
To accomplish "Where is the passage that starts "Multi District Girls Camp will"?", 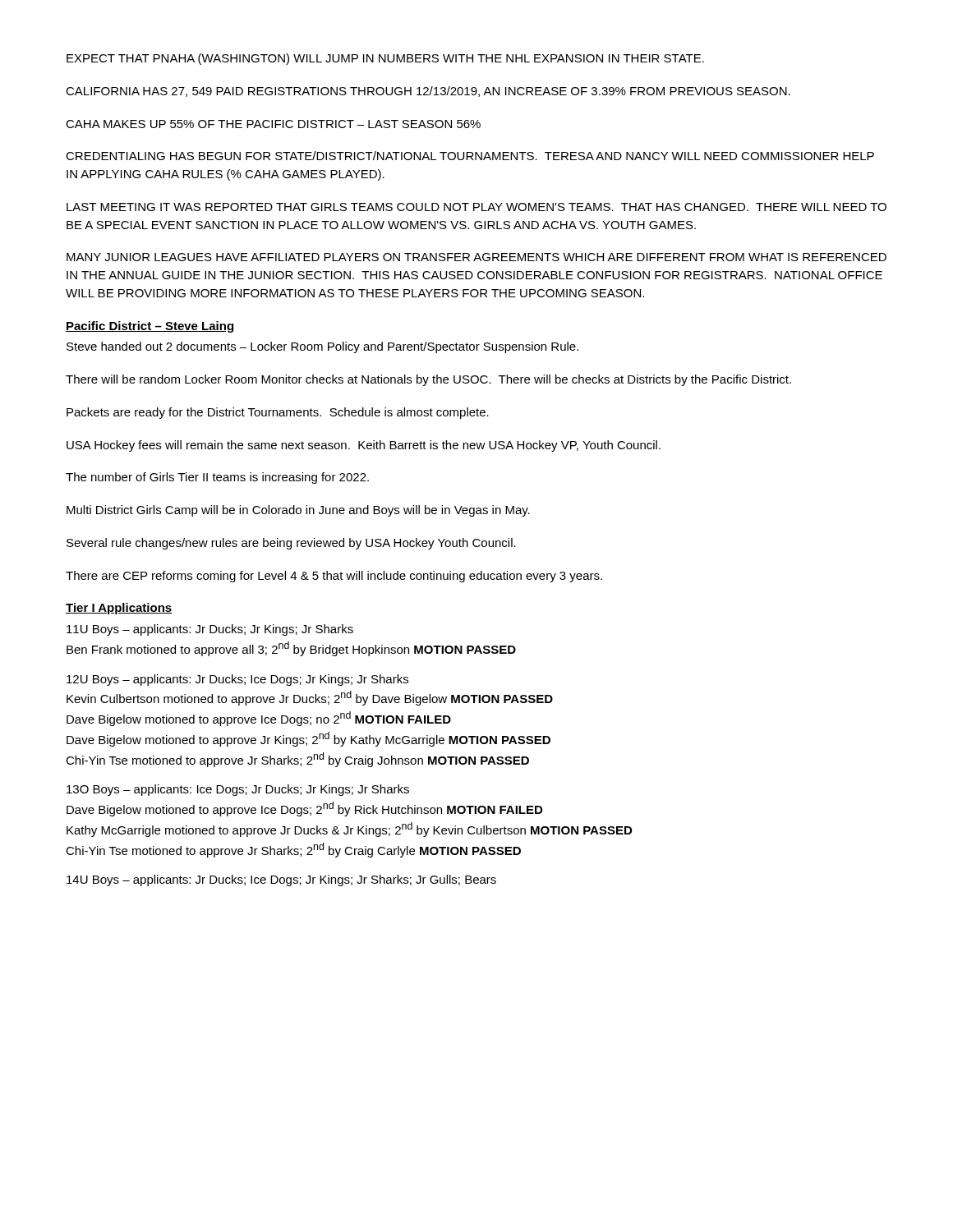I will coord(298,510).
